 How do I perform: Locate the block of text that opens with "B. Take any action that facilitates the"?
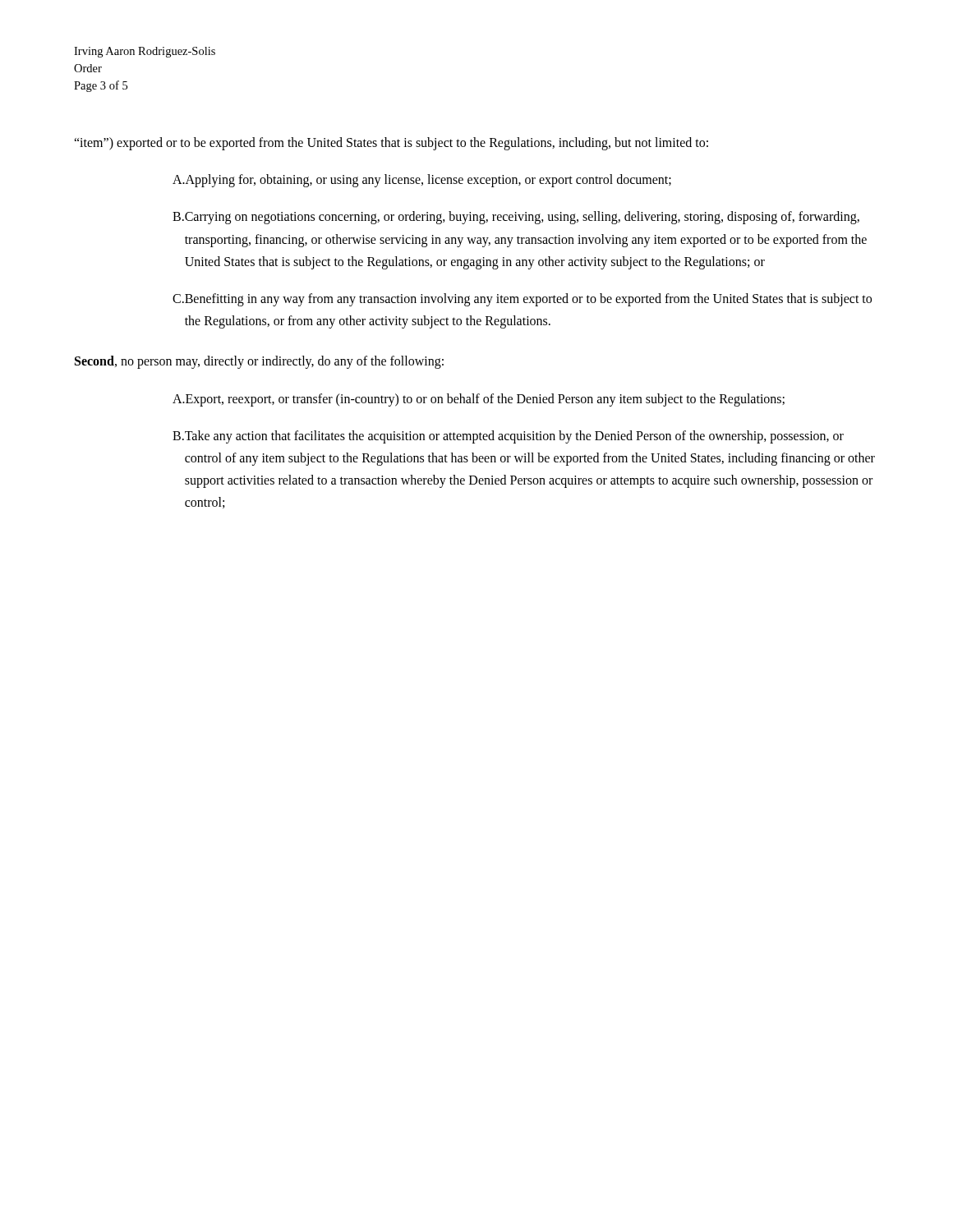coord(476,469)
